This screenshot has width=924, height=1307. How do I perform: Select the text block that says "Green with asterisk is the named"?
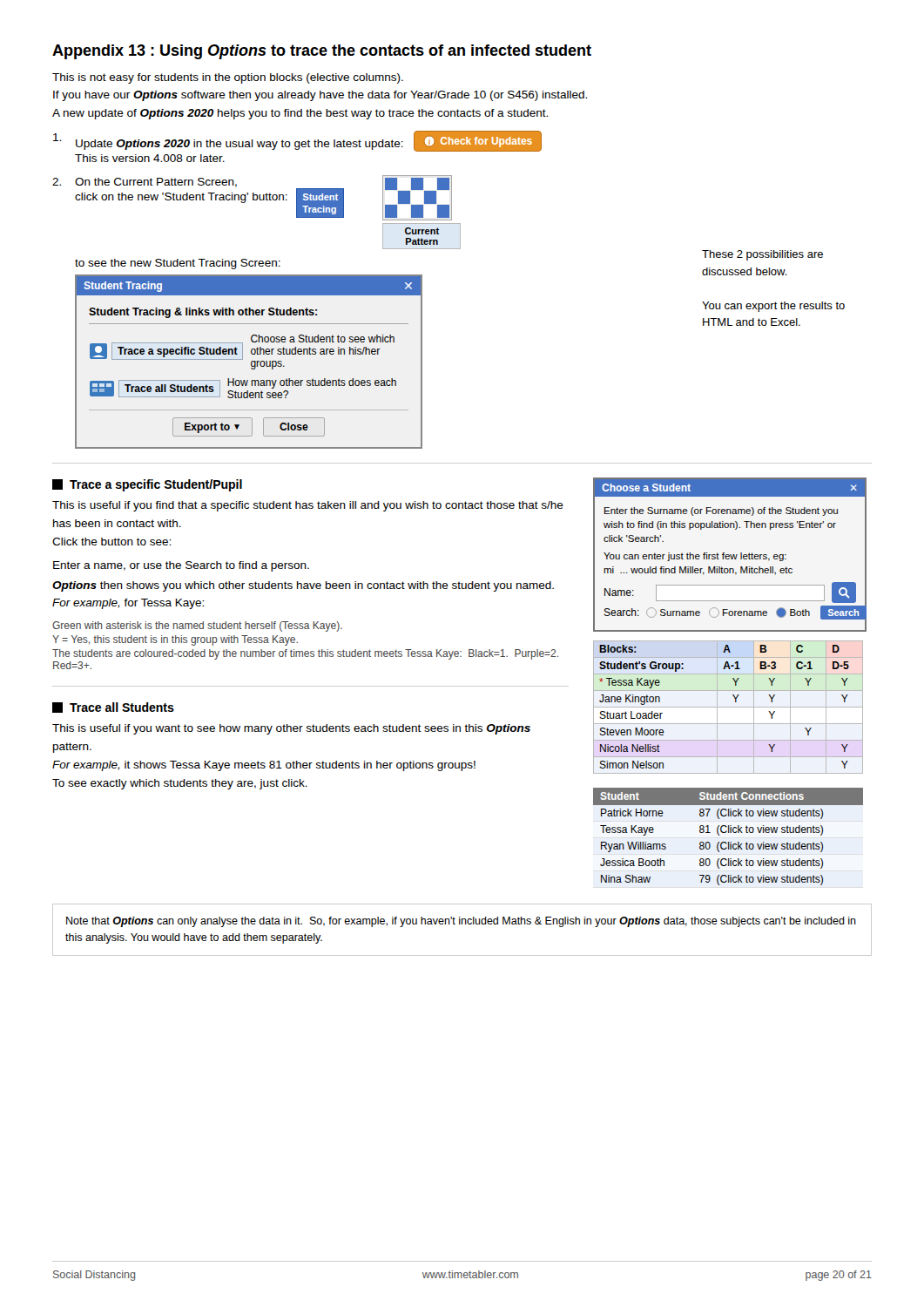[x=198, y=626]
